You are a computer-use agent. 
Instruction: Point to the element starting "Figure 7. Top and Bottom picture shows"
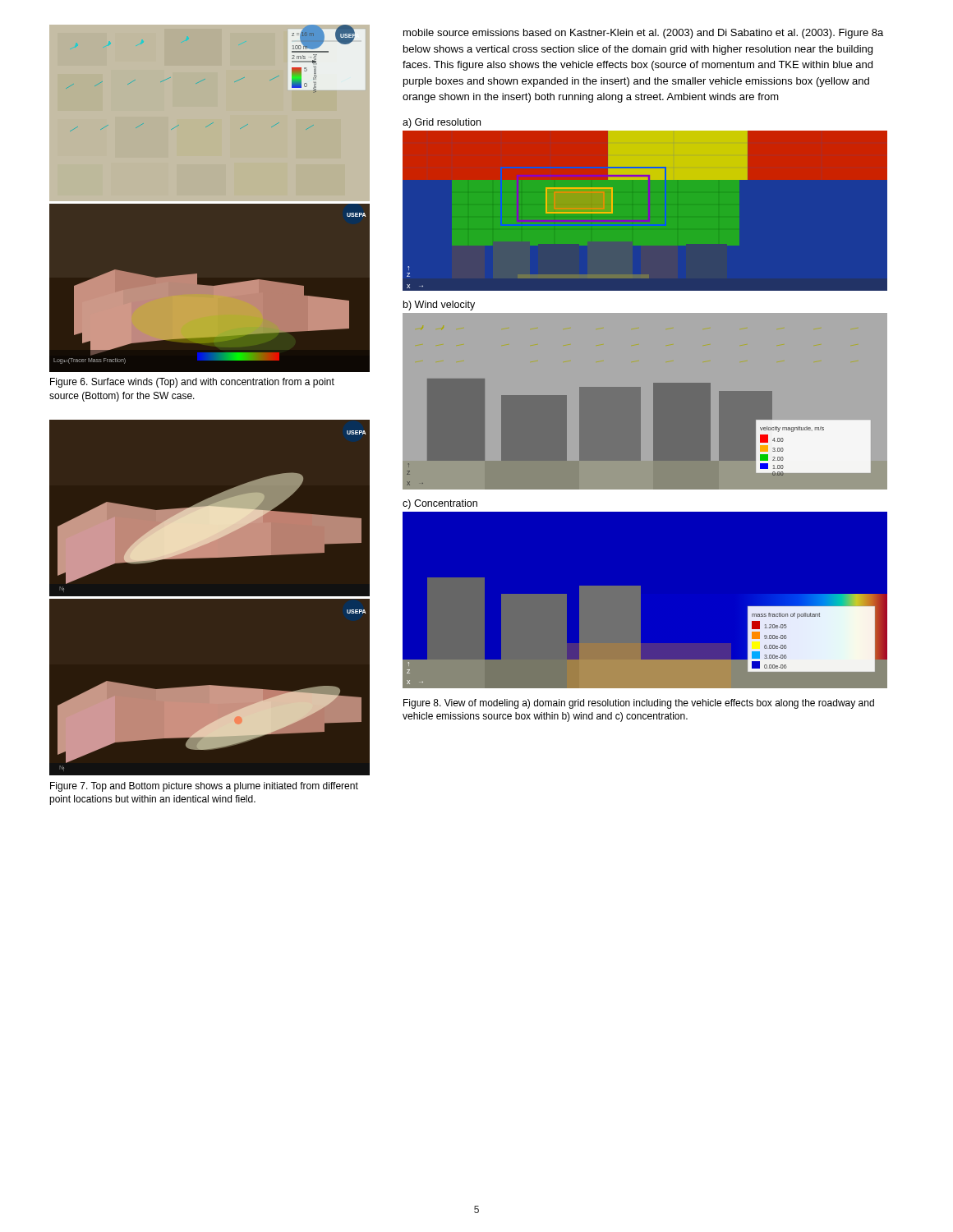(204, 793)
